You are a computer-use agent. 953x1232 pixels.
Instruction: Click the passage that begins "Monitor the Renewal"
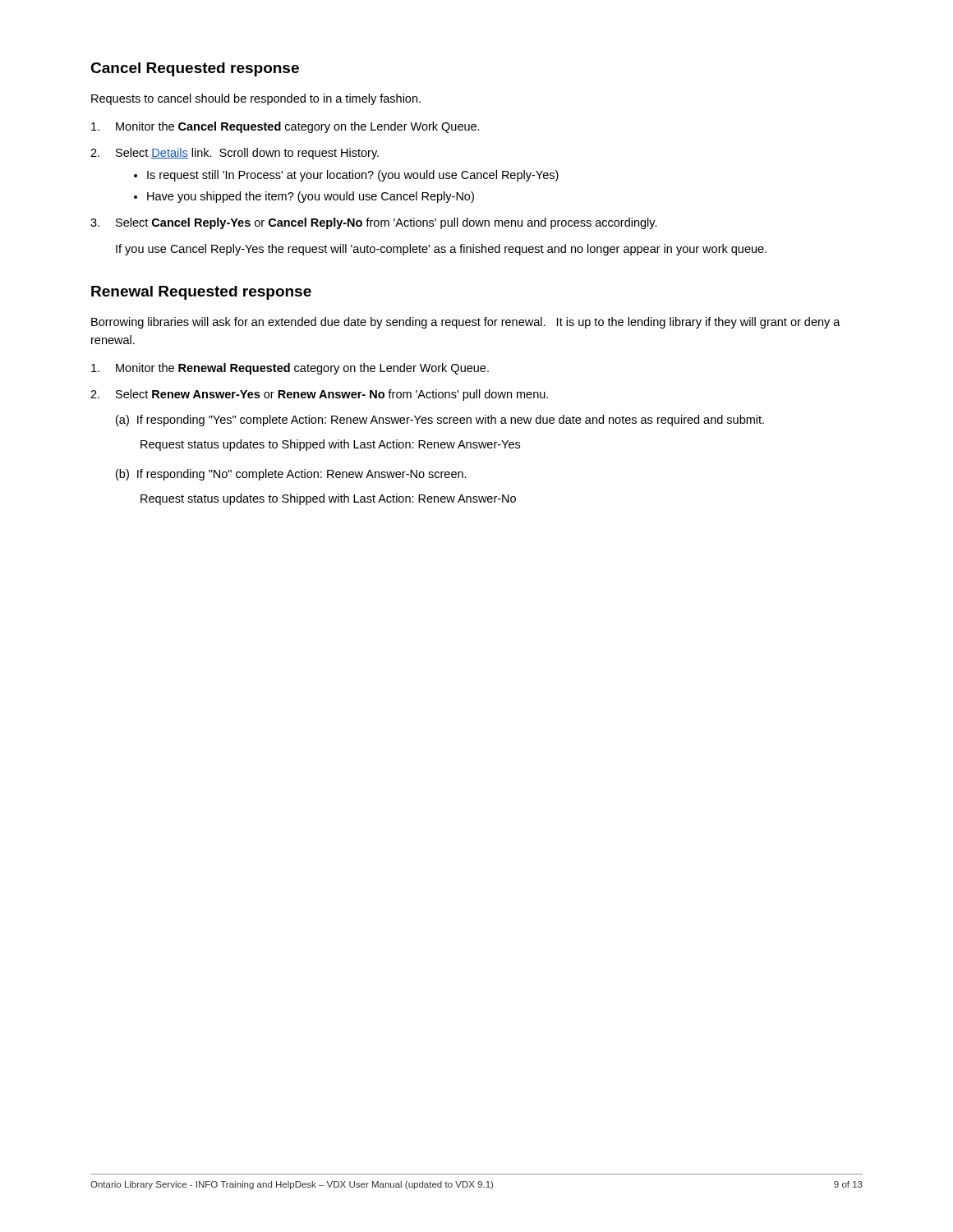click(x=290, y=368)
